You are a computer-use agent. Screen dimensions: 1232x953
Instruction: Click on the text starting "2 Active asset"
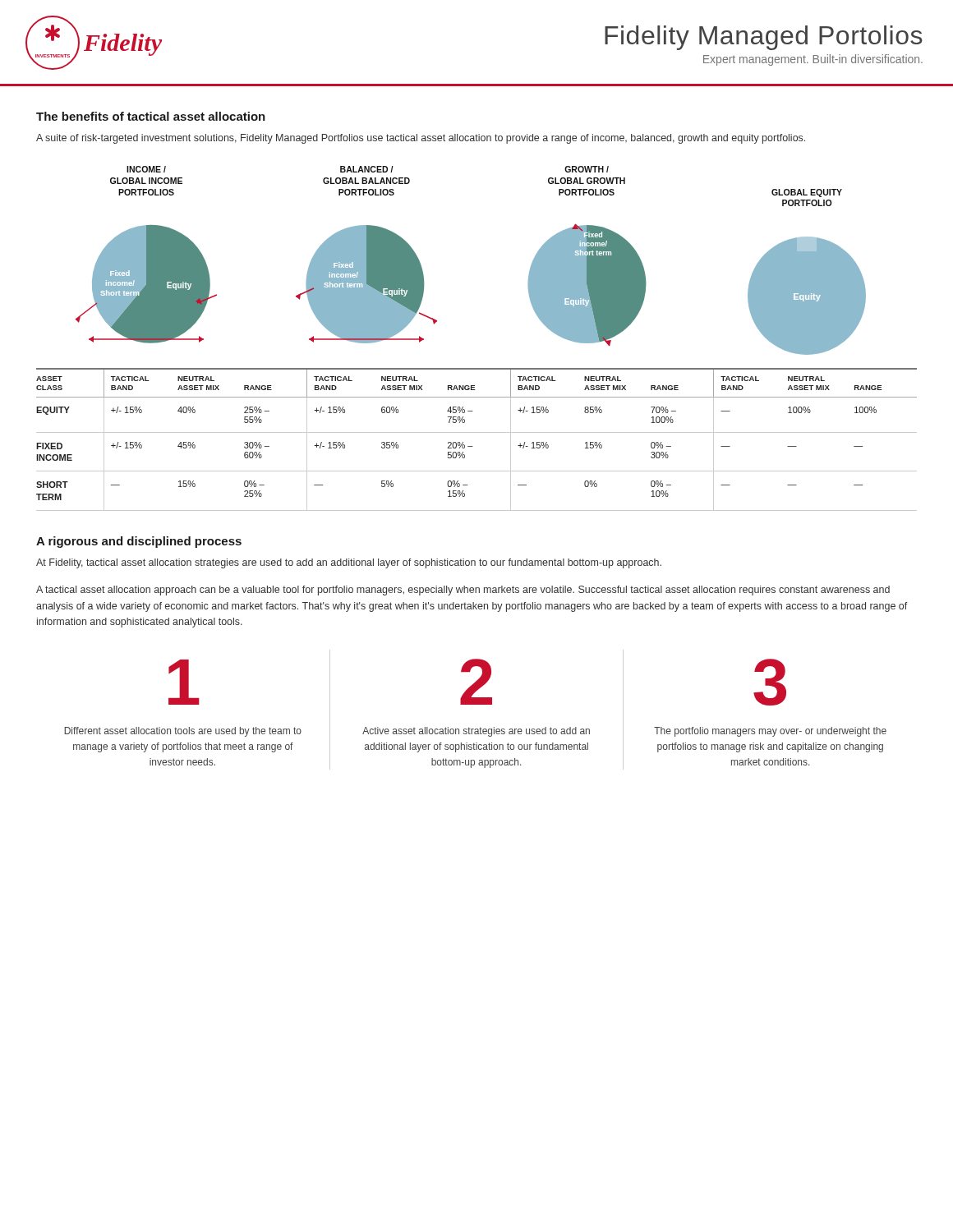tap(477, 710)
